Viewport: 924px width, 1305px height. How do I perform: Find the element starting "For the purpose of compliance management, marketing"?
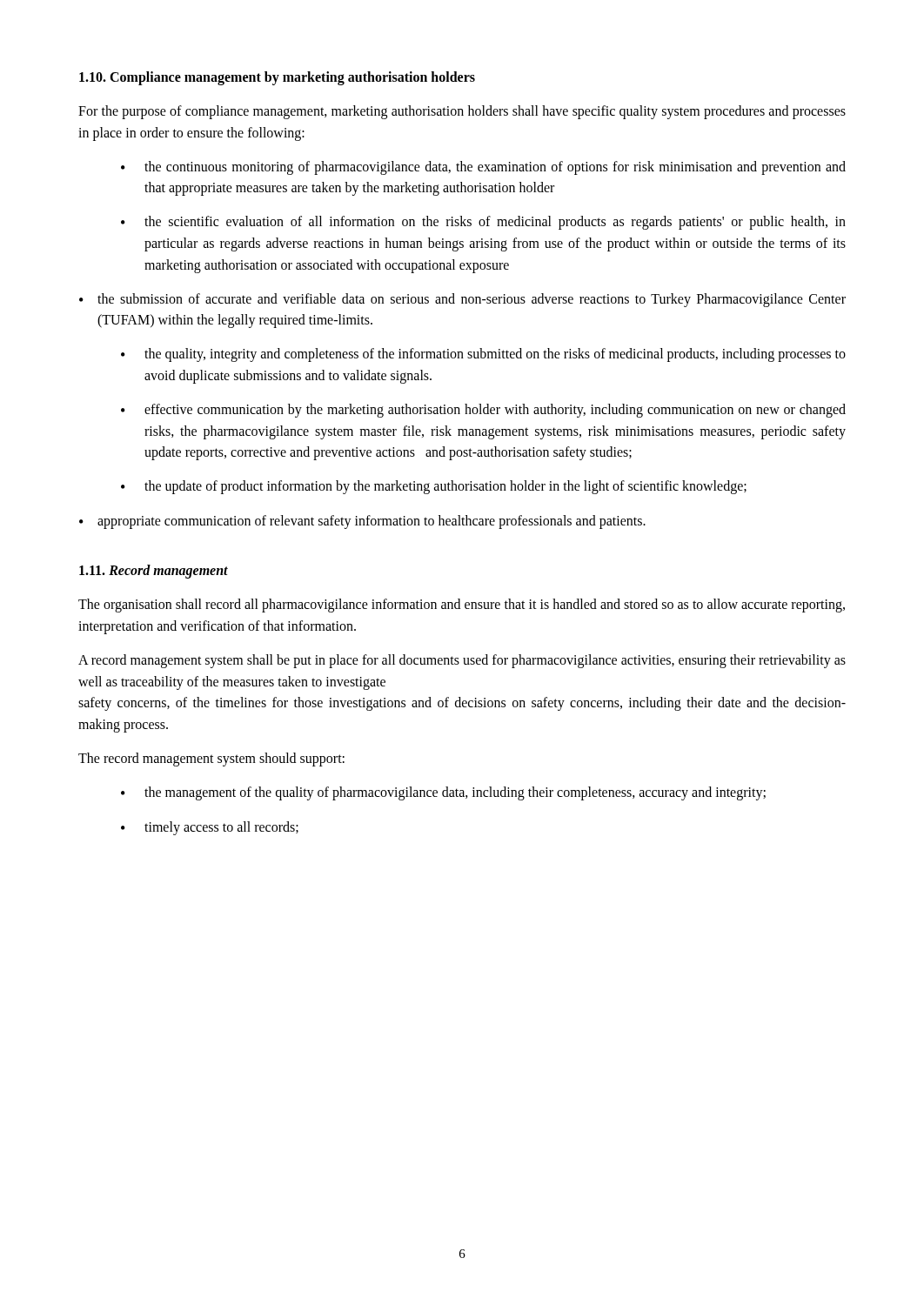(462, 122)
